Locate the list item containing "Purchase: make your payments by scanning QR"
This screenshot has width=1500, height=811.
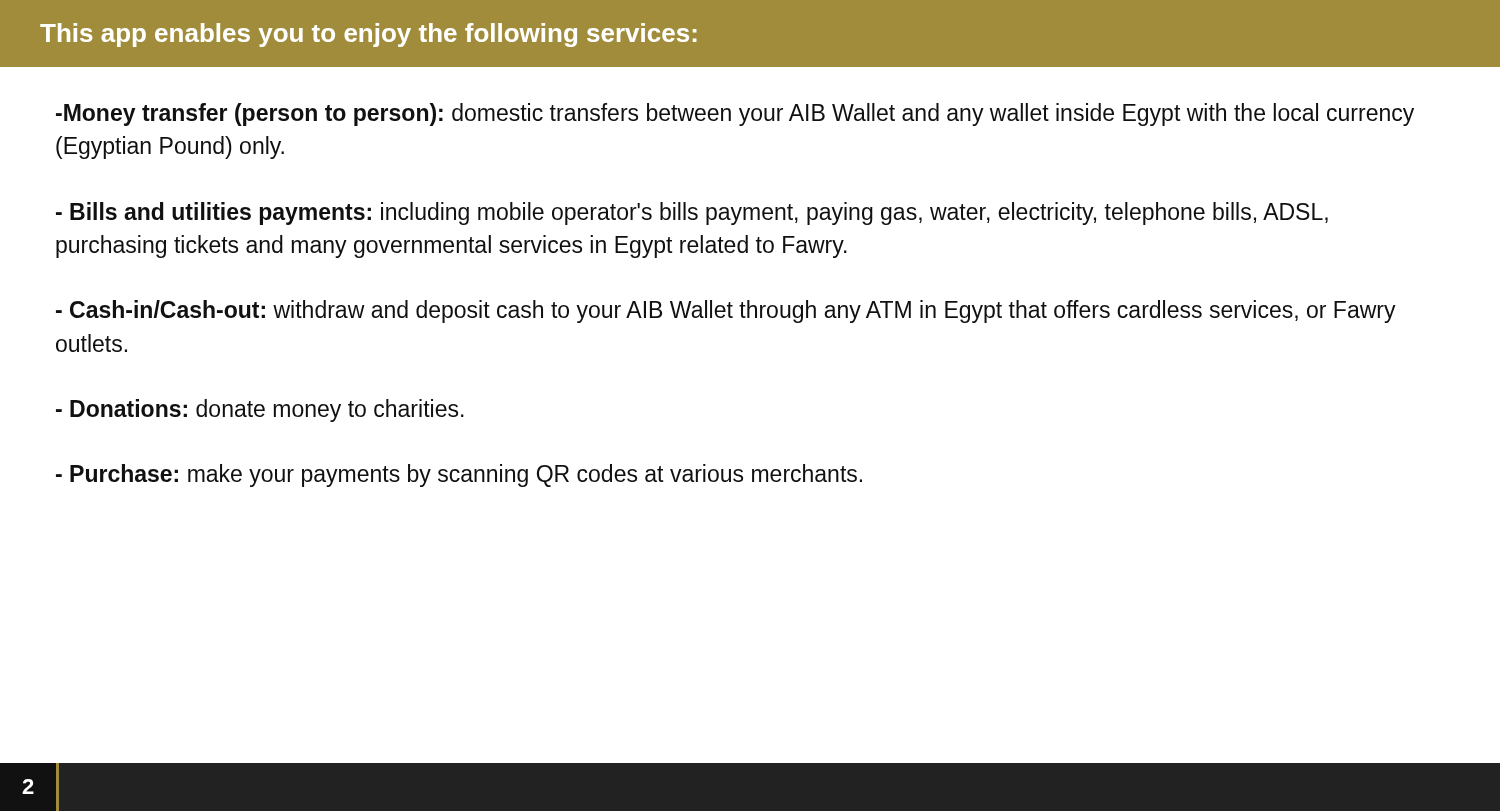[x=460, y=474]
